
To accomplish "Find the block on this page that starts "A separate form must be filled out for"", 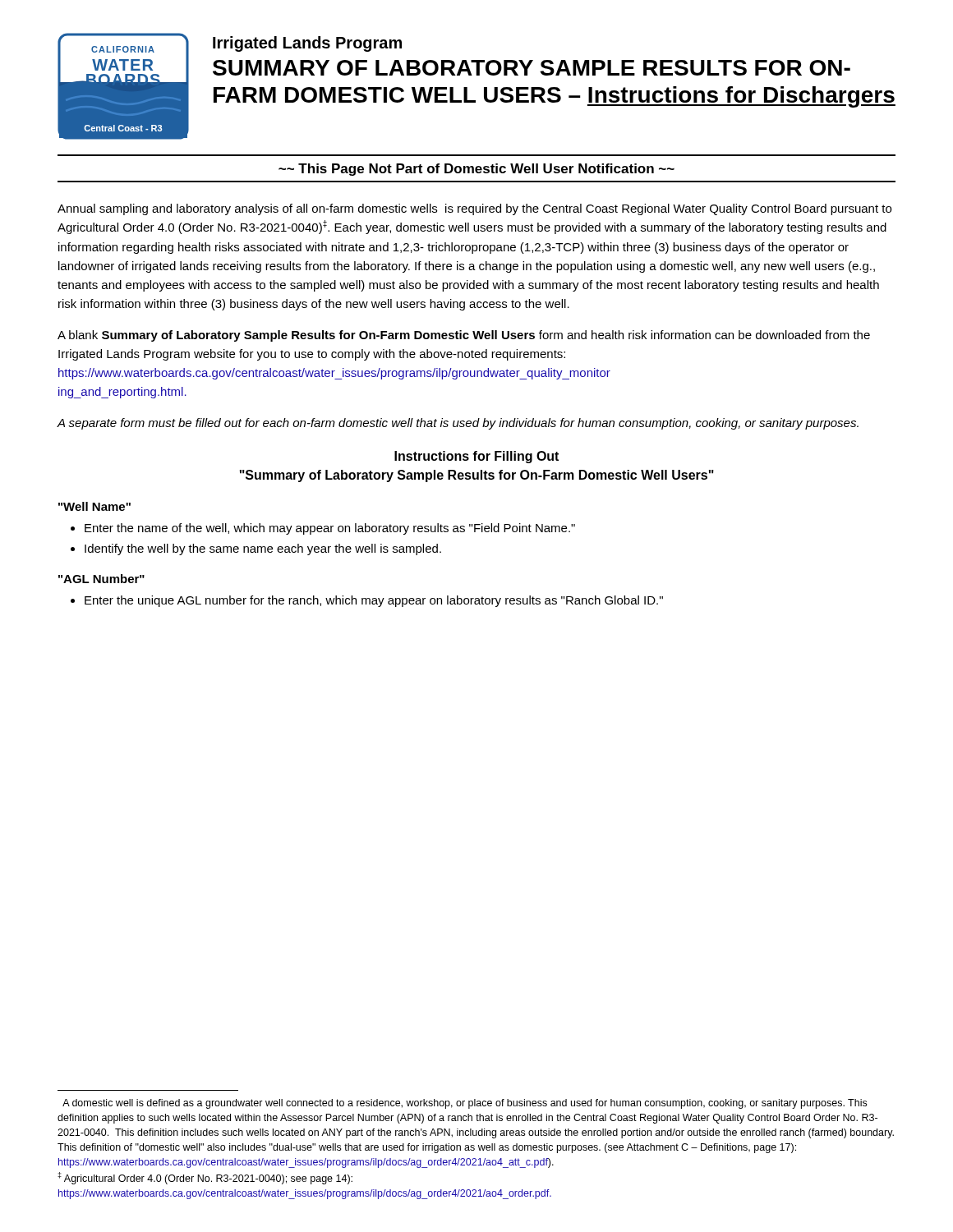I will click(459, 422).
